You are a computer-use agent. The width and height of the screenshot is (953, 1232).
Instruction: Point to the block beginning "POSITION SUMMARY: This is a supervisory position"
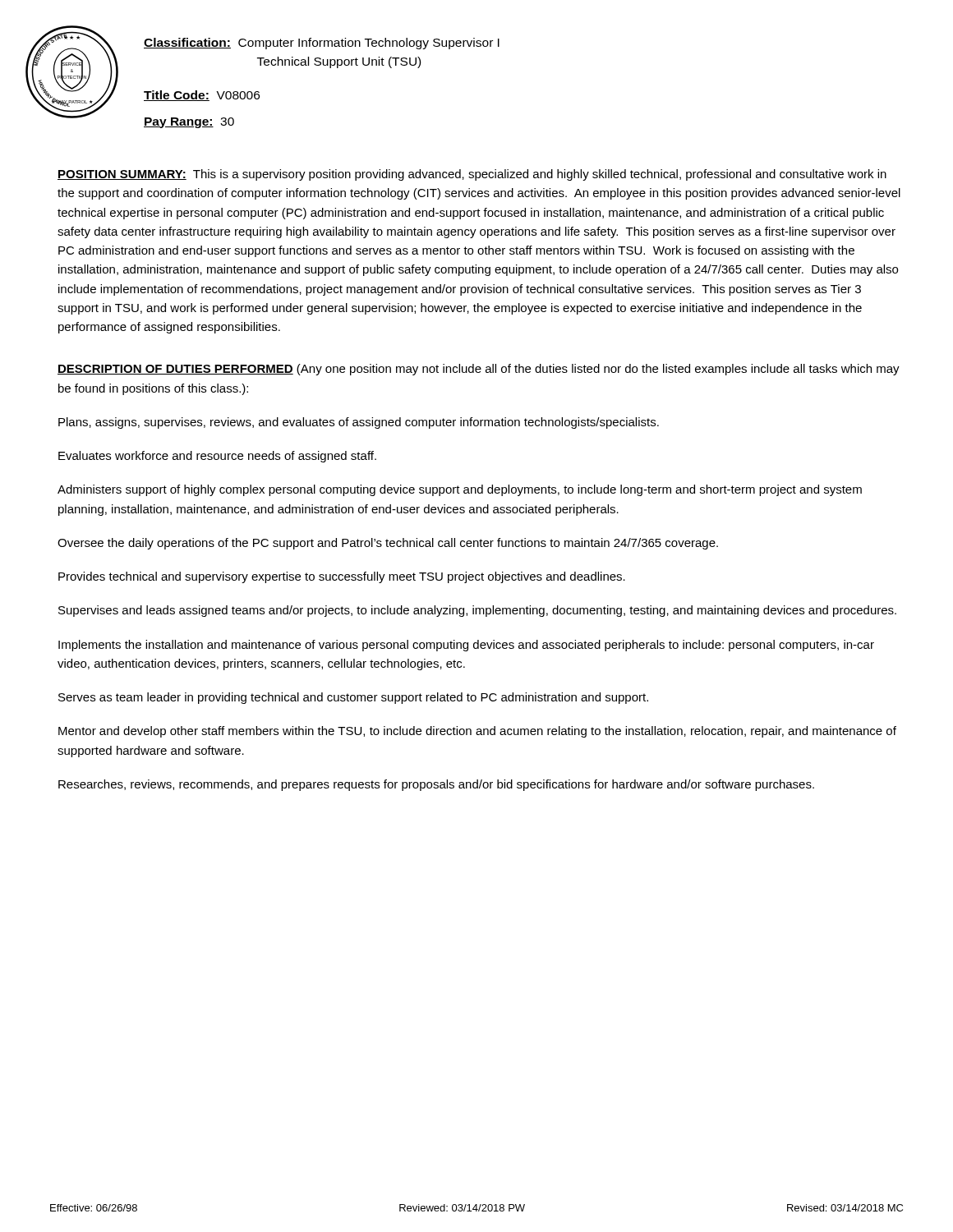(479, 250)
